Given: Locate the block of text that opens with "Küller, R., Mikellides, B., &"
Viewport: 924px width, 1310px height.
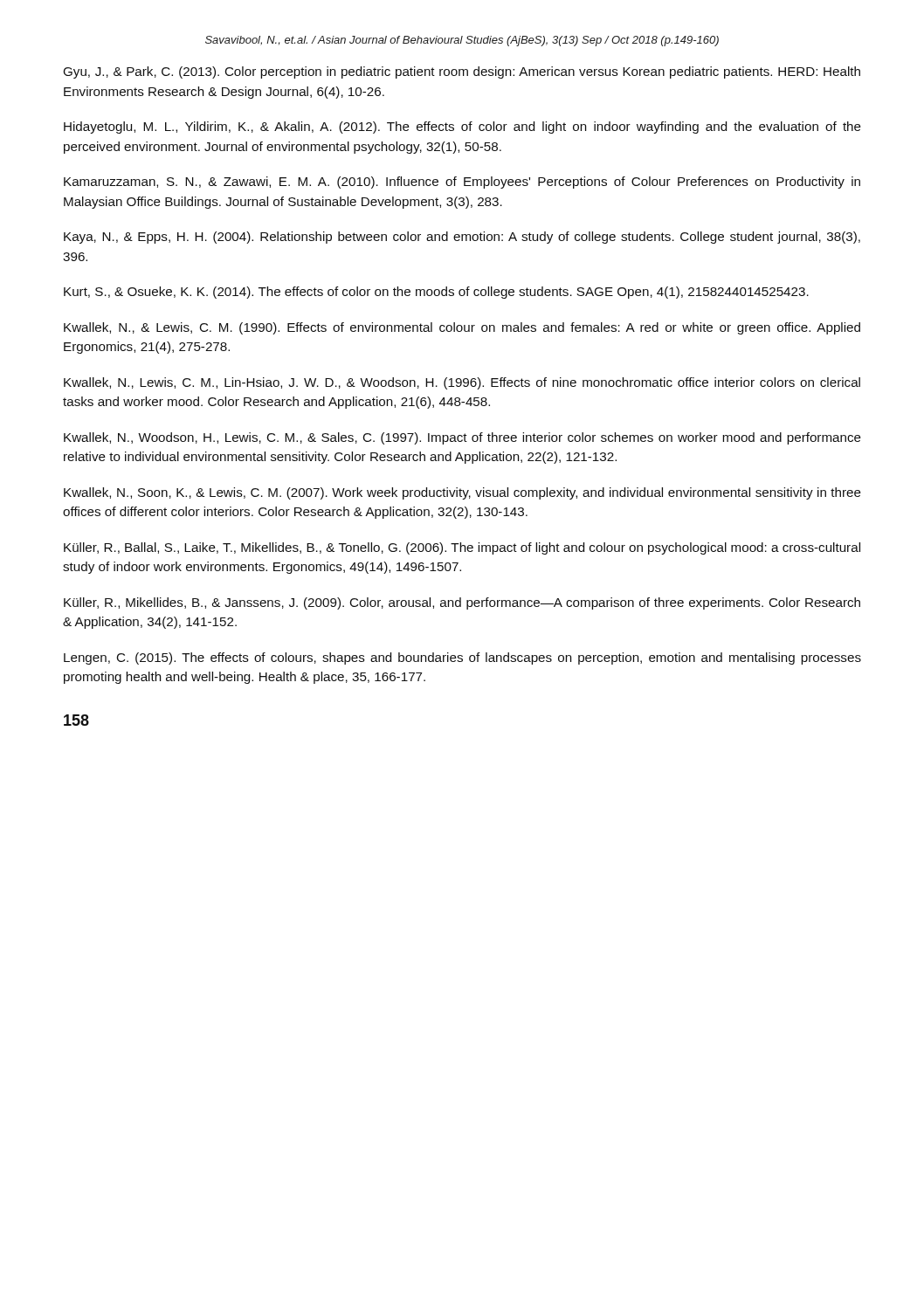Looking at the screenshot, I should [x=462, y=612].
